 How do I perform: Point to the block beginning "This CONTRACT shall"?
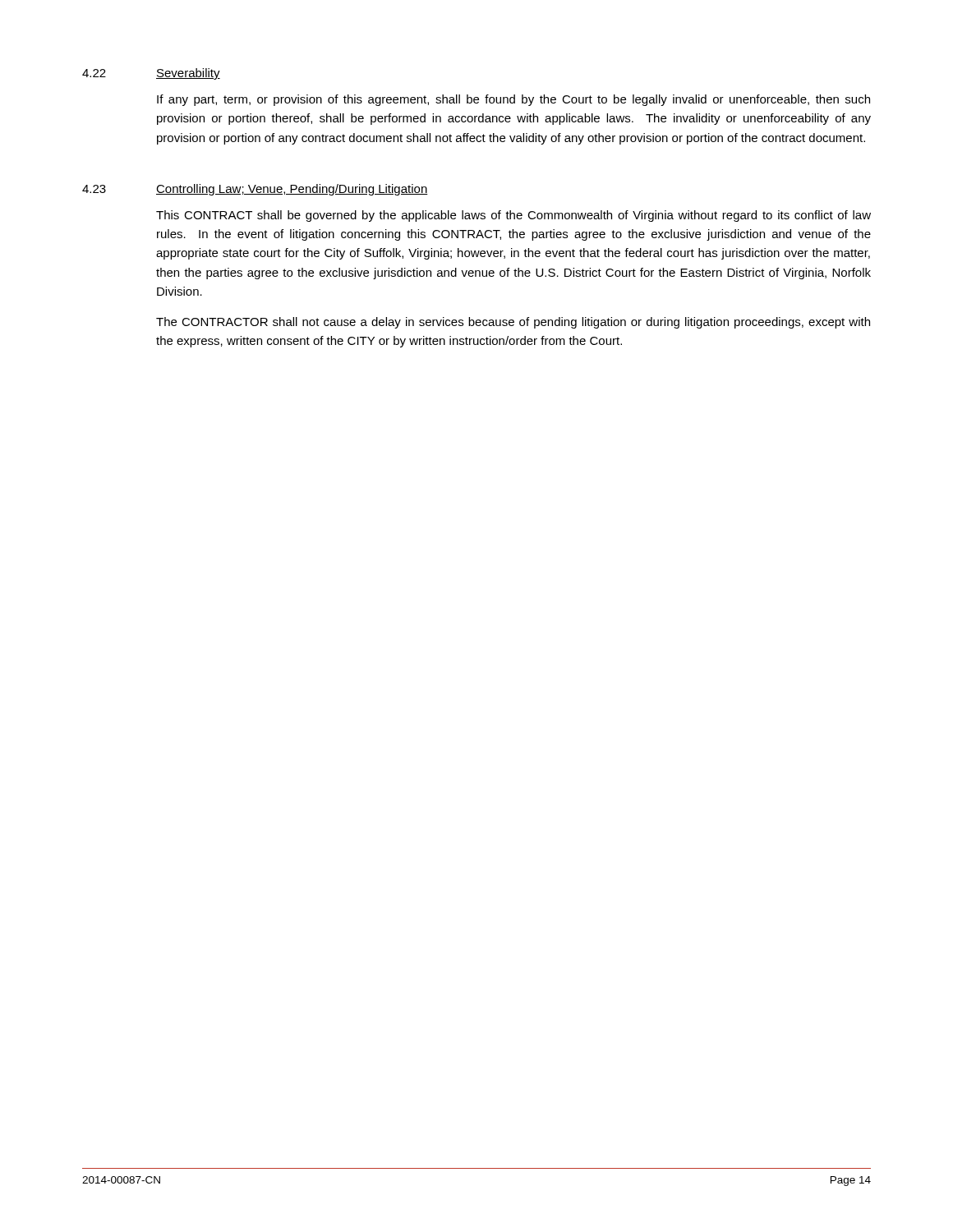(513, 253)
